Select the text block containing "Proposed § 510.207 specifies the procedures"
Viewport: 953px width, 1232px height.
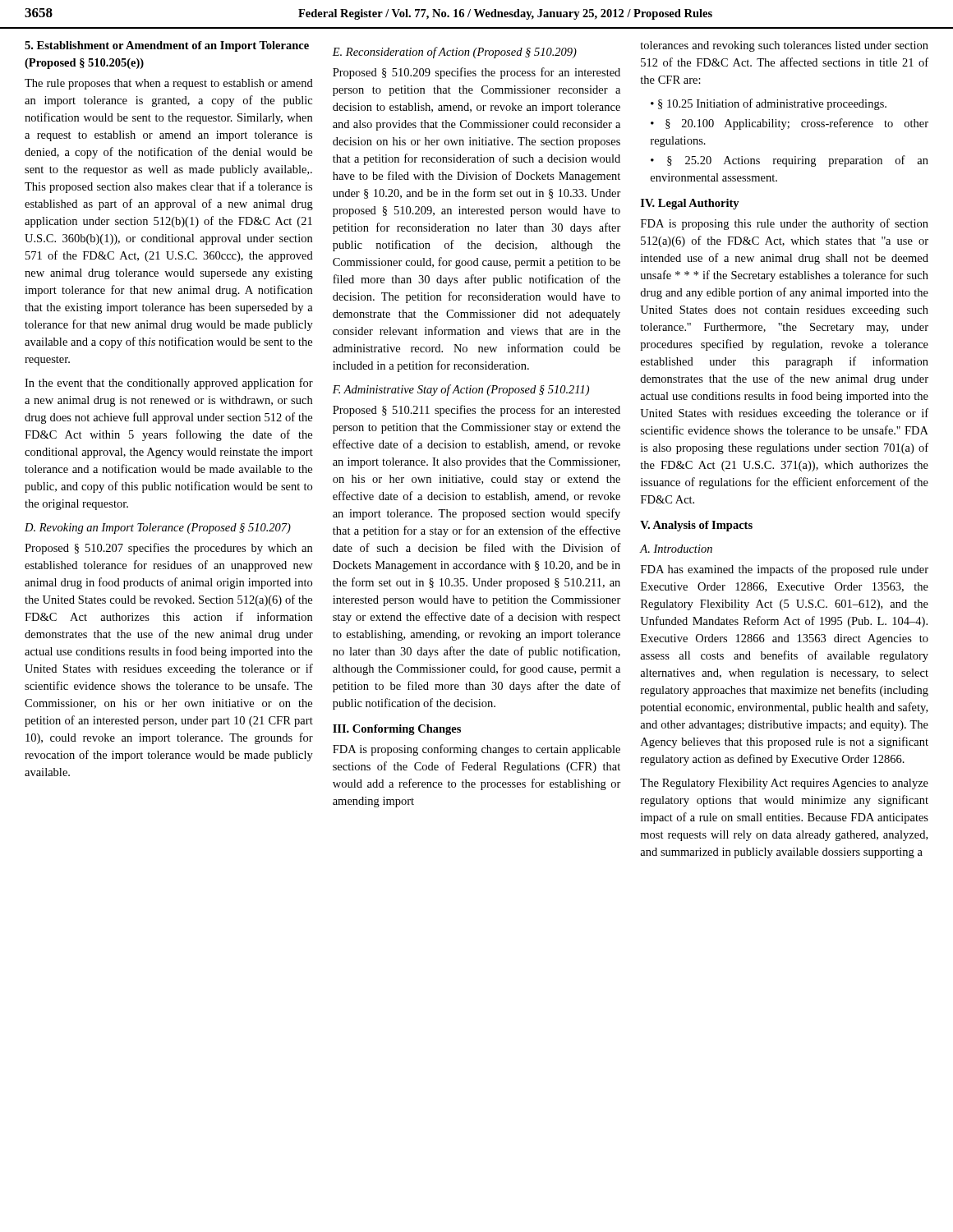tap(169, 661)
